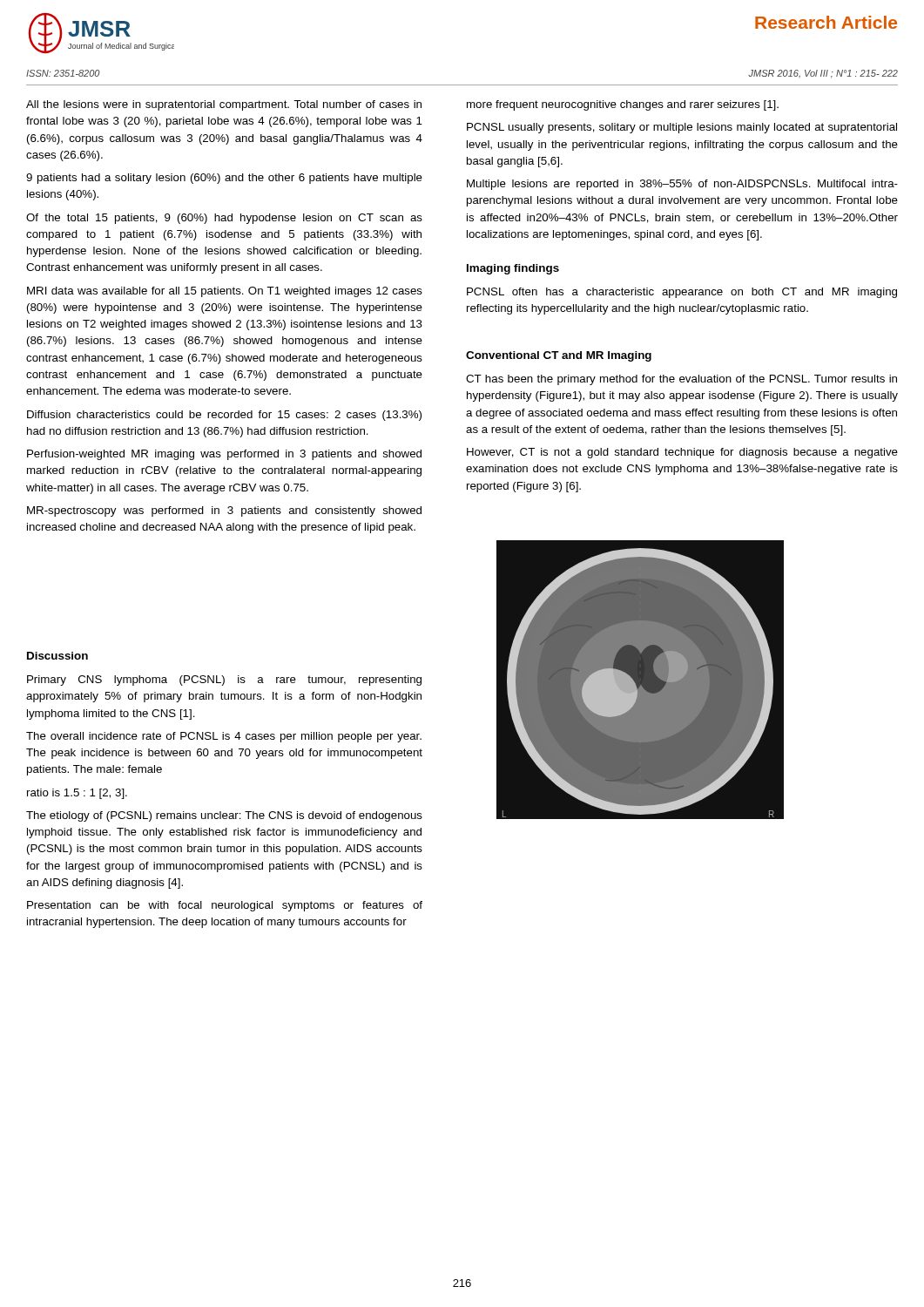Select the text block containing "Primary CNS lymphoma (PCSNL)"
This screenshot has width=924, height=1307.
click(224, 801)
